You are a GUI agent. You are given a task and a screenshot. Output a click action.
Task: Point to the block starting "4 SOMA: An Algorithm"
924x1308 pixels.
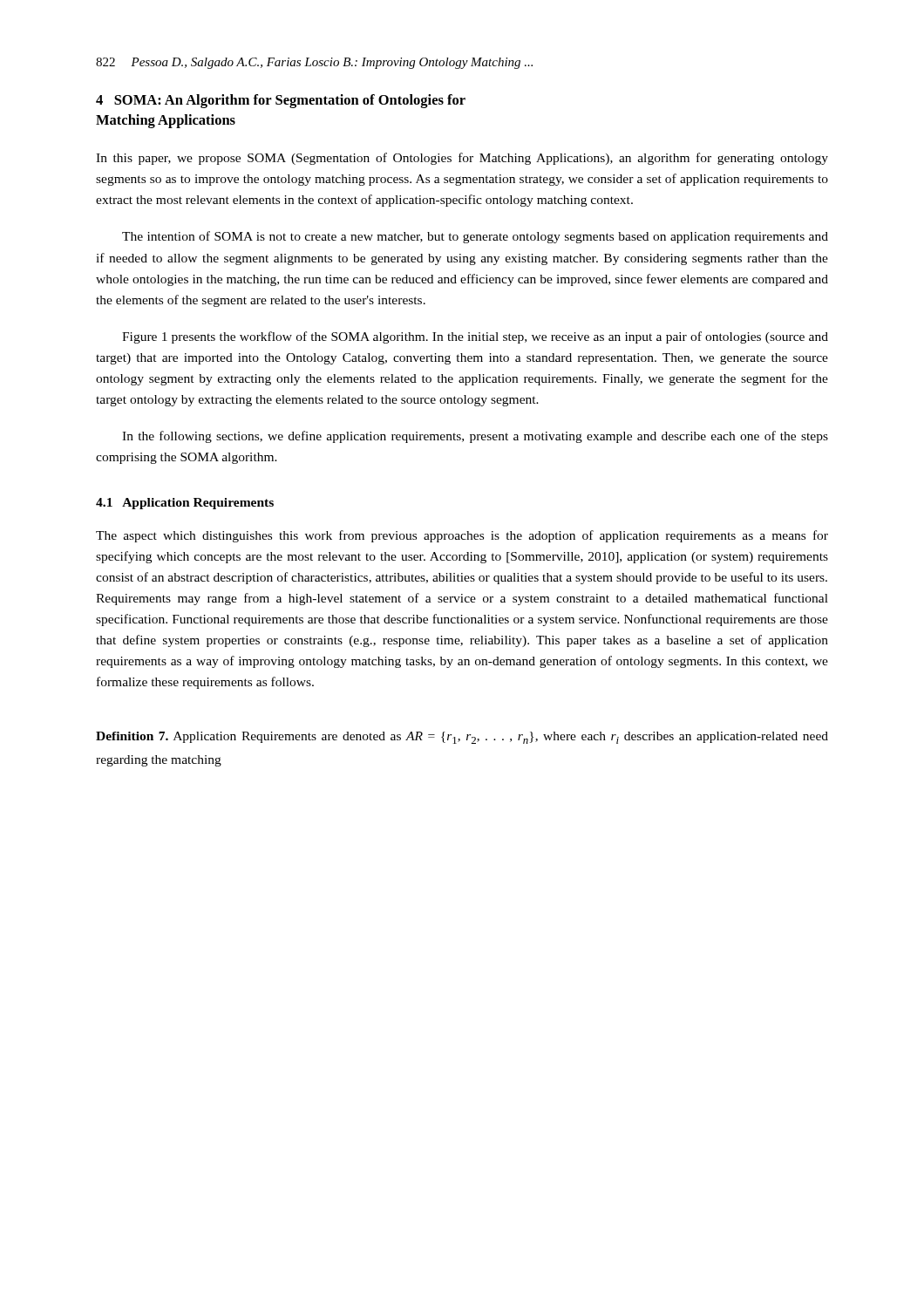(x=281, y=110)
